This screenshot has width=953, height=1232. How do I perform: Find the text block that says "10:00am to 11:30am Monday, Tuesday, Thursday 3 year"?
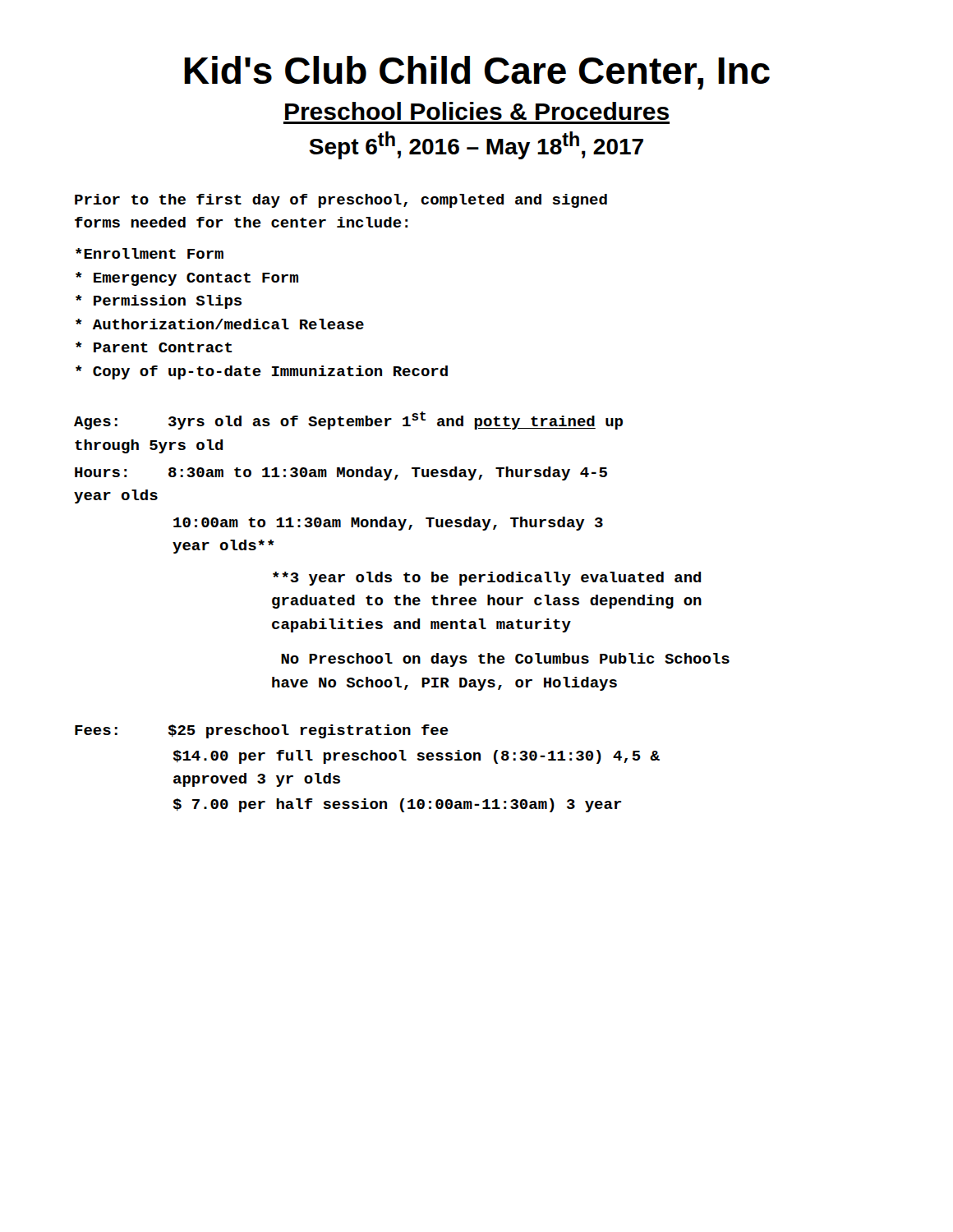(x=388, y=535)
